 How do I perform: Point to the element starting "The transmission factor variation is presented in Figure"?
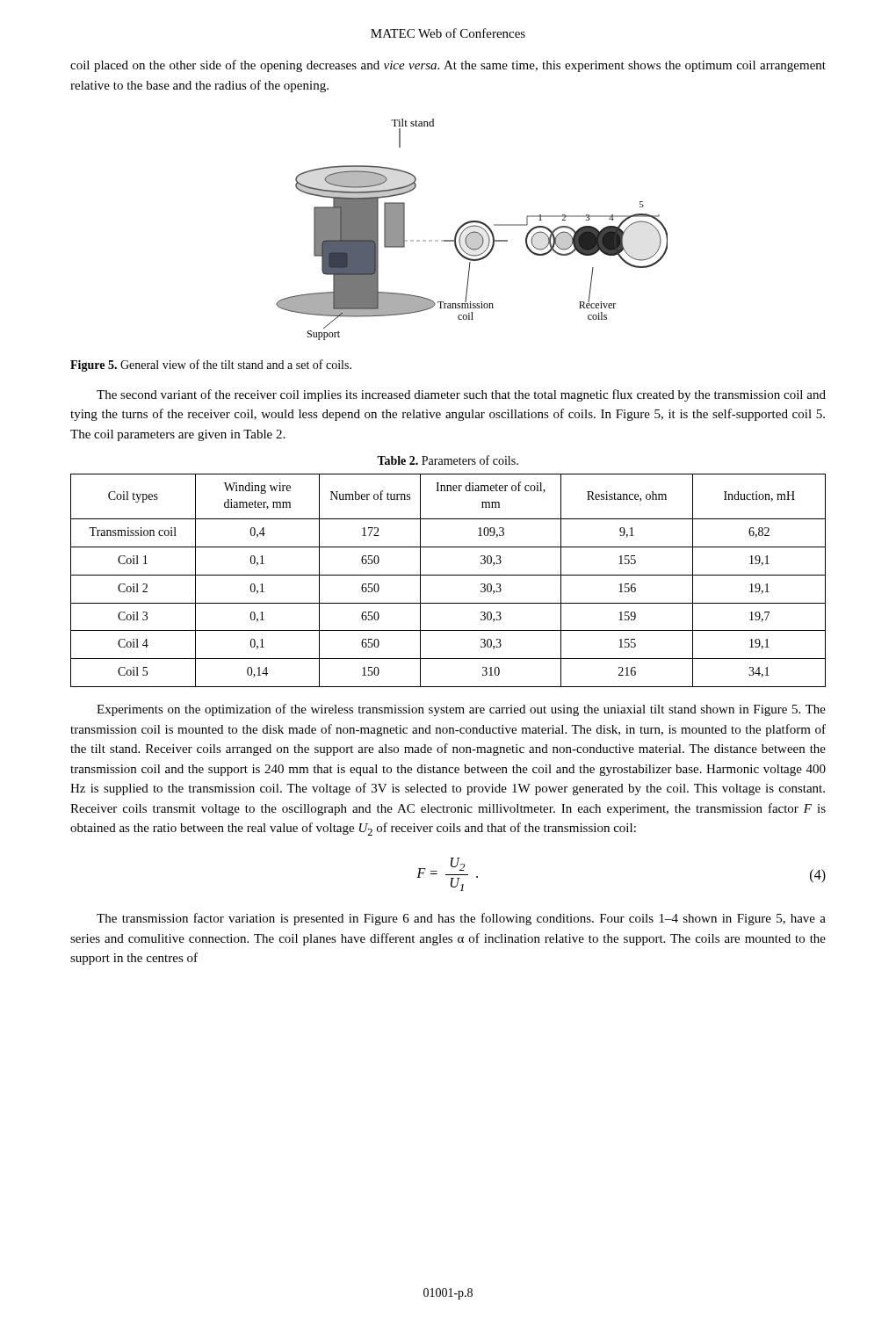[x=448, y=938]
